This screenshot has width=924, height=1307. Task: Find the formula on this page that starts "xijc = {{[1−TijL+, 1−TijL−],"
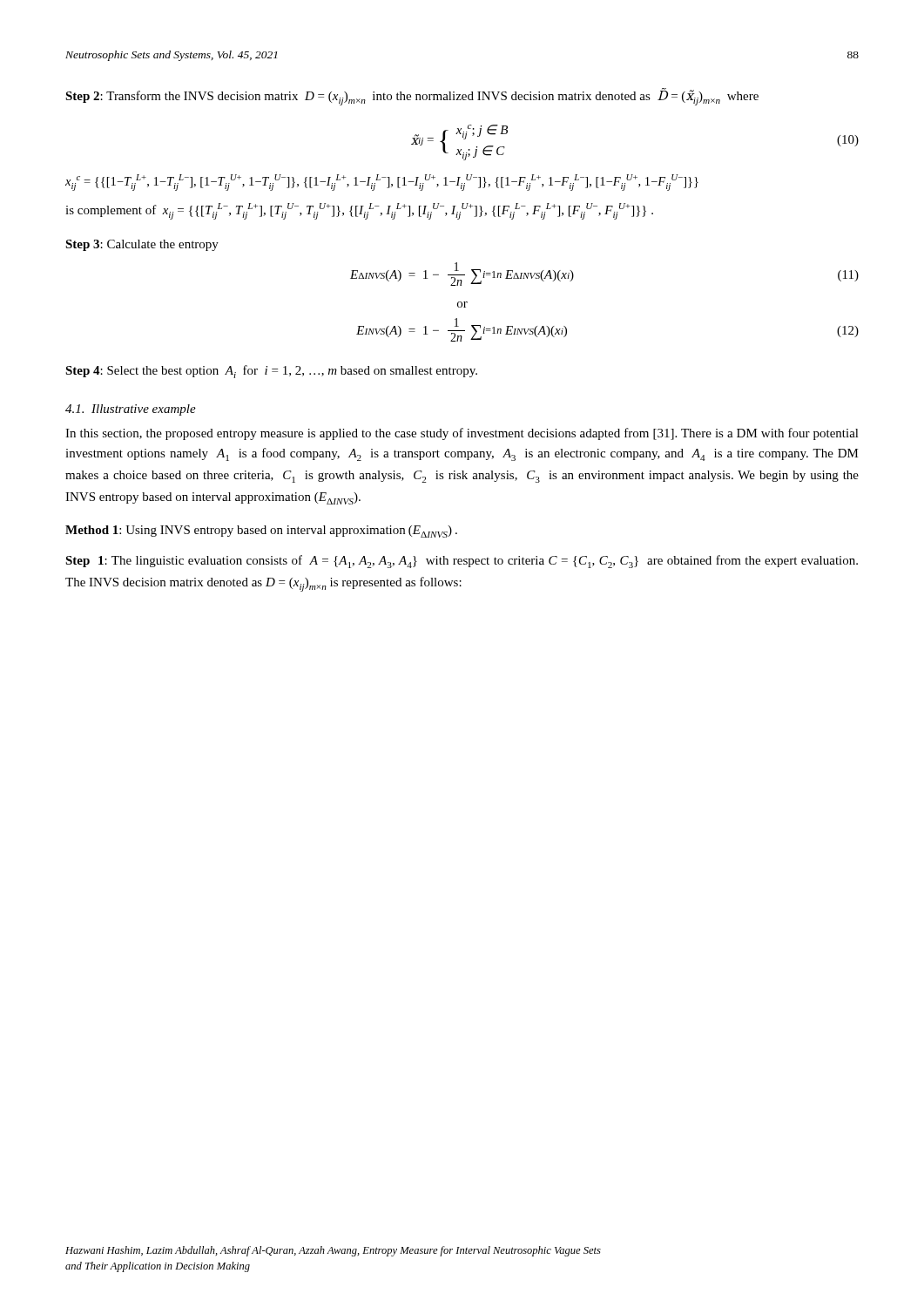pos(382,181)
